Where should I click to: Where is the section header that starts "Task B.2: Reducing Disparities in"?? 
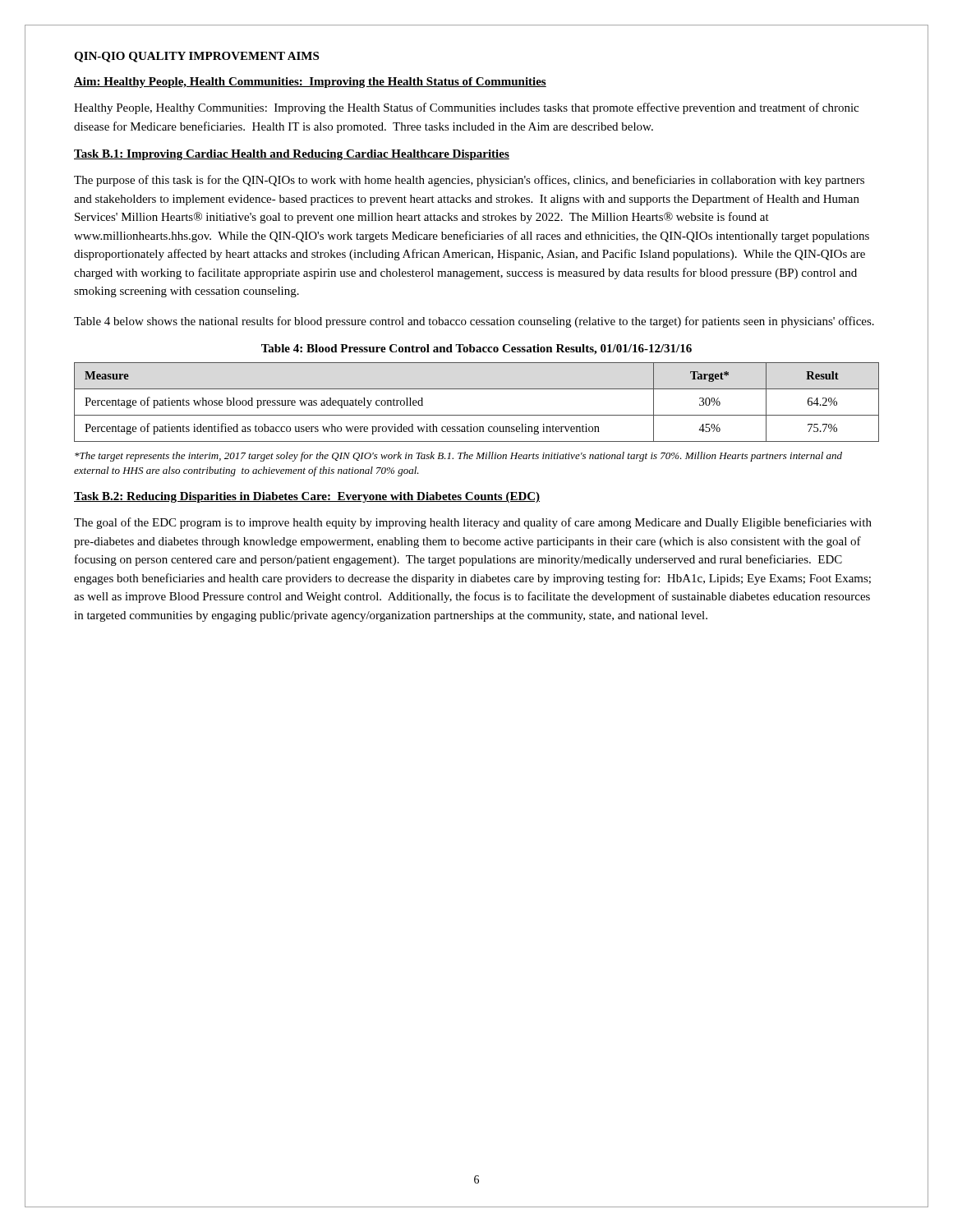coord(307,496)
